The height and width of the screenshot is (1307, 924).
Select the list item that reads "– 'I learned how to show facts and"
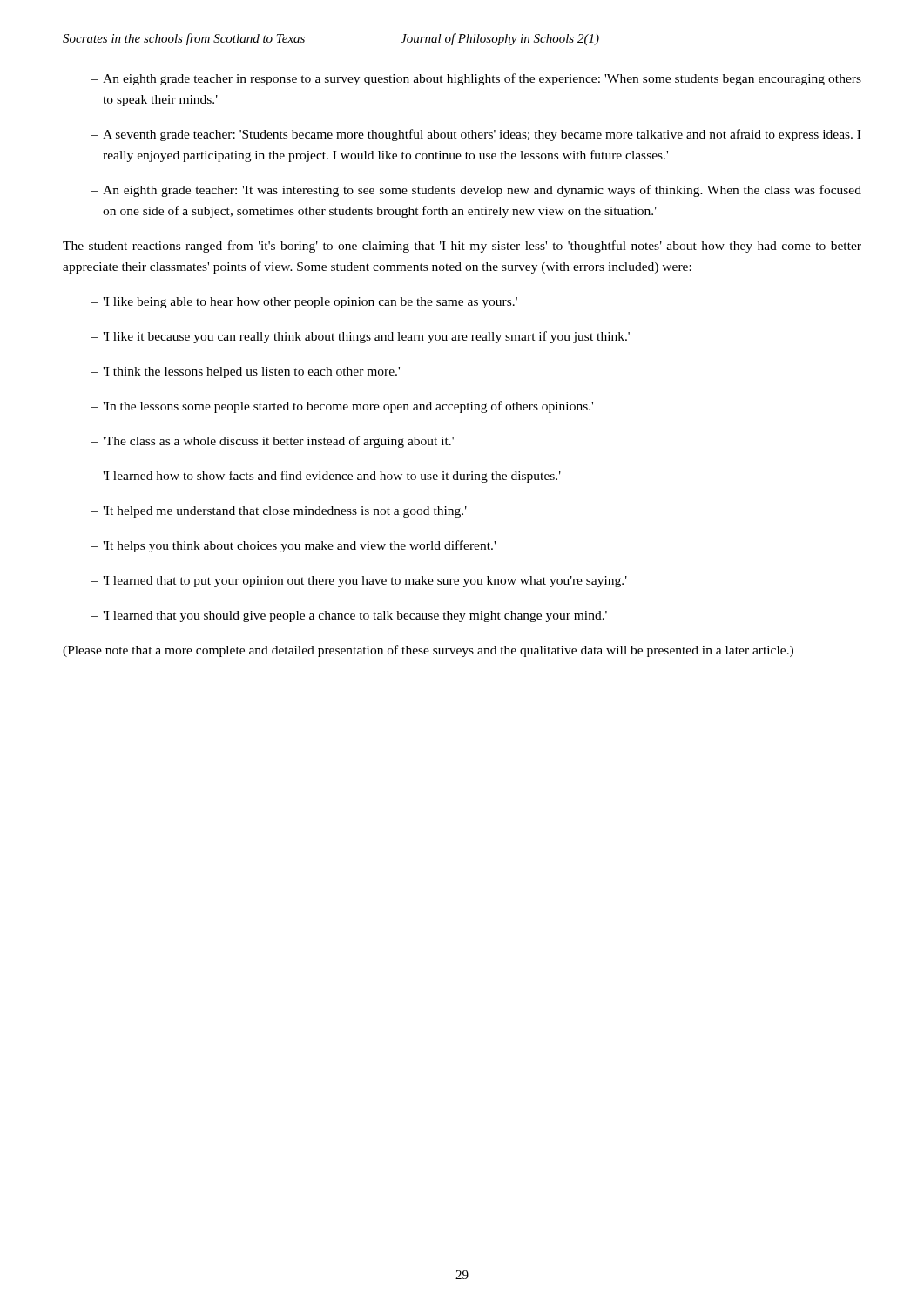[462, 476]
